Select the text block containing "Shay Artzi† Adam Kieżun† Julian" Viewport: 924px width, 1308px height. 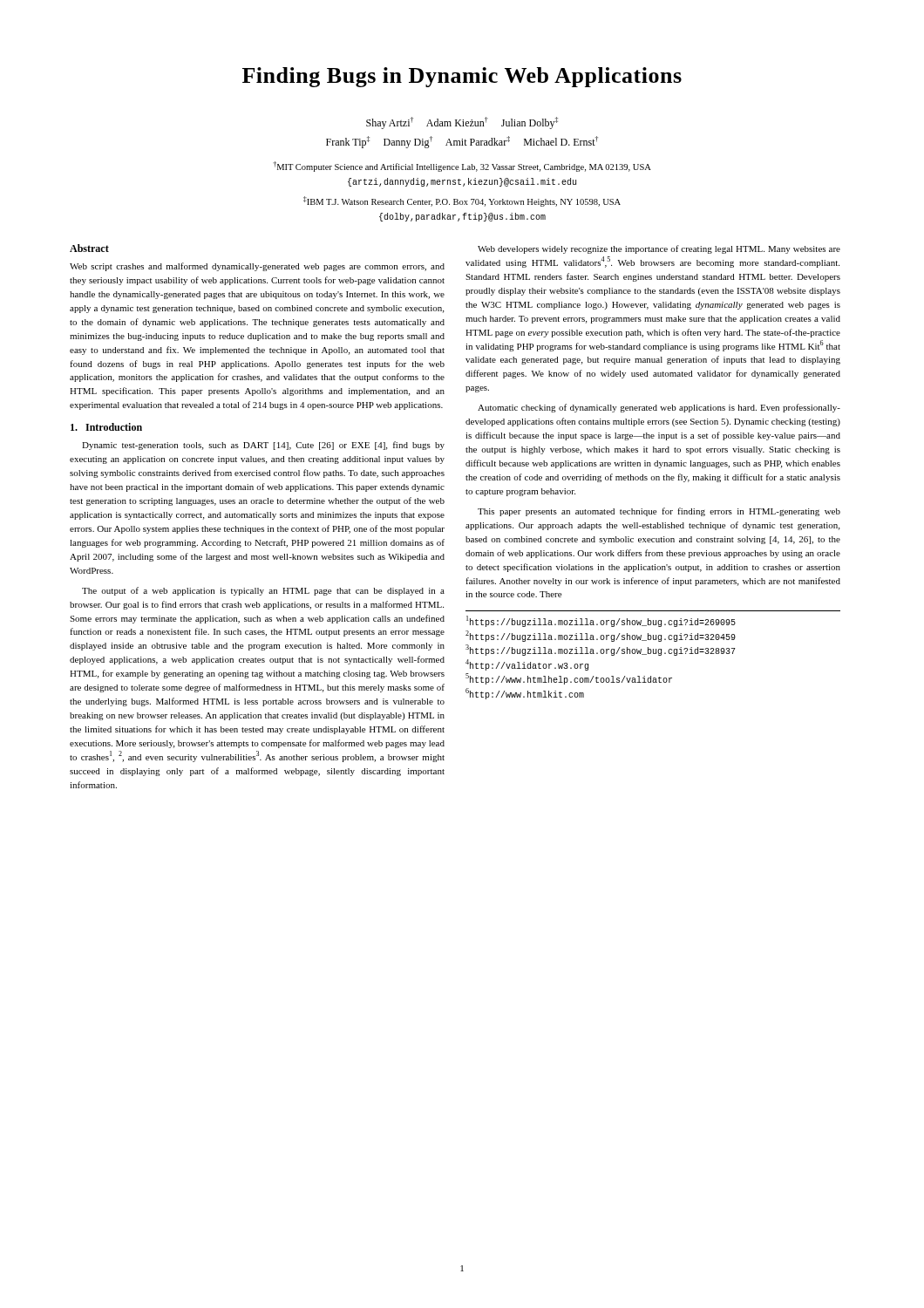pos(462,132)
